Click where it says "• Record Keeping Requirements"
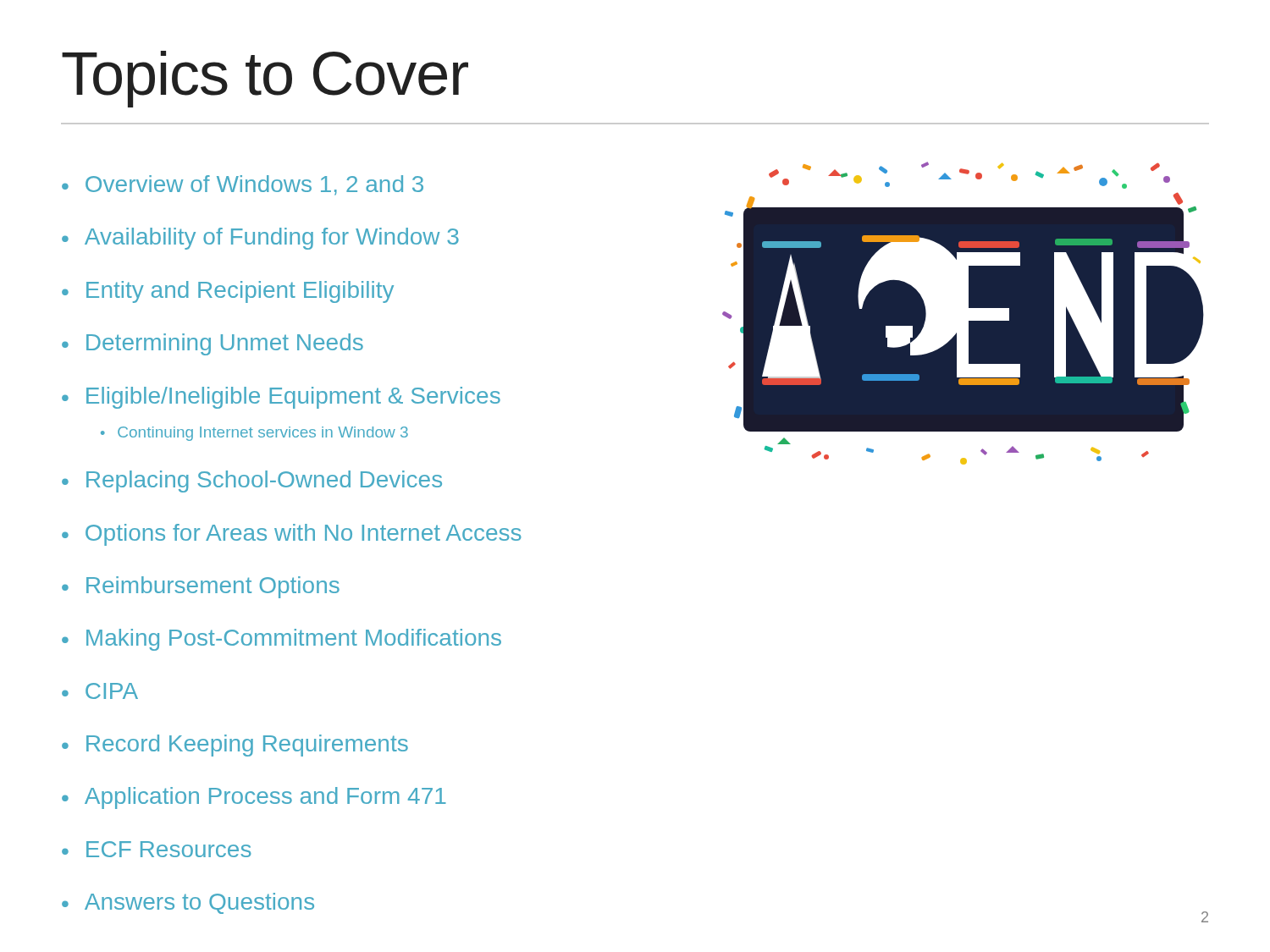 (235, 745)
